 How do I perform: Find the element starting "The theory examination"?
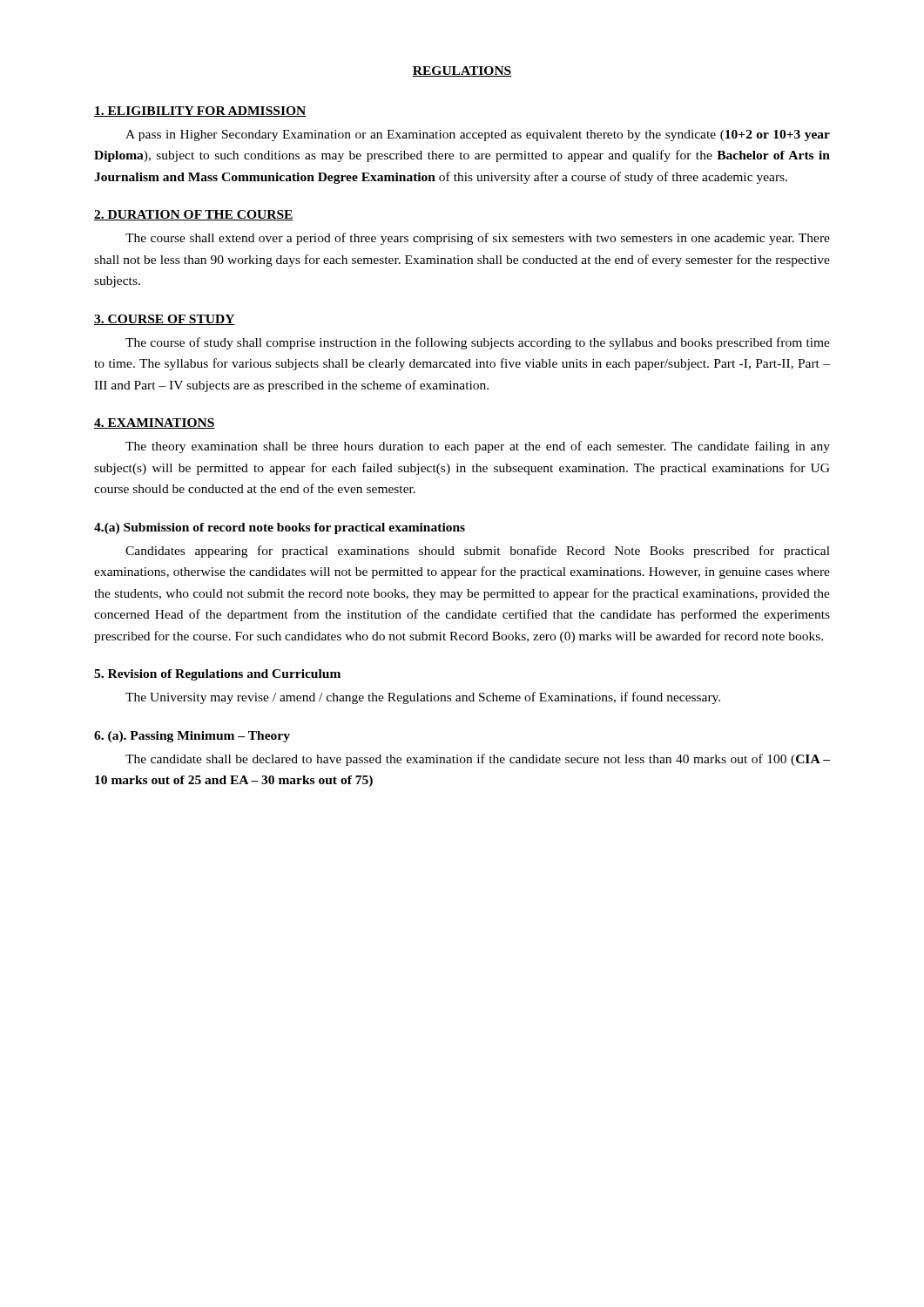coord(462,467)
